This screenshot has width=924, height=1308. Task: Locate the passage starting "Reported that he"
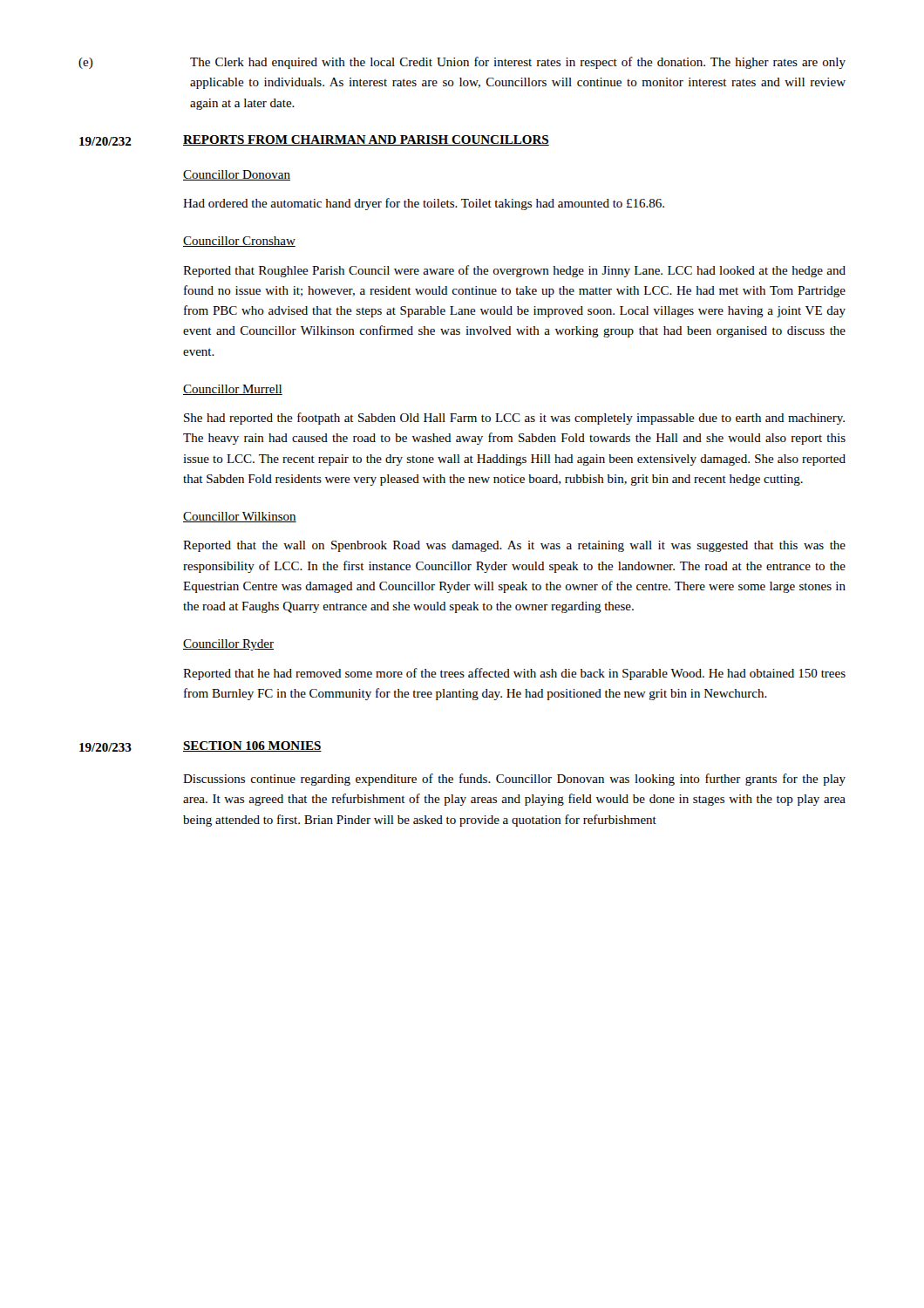[x=514, y=683]
